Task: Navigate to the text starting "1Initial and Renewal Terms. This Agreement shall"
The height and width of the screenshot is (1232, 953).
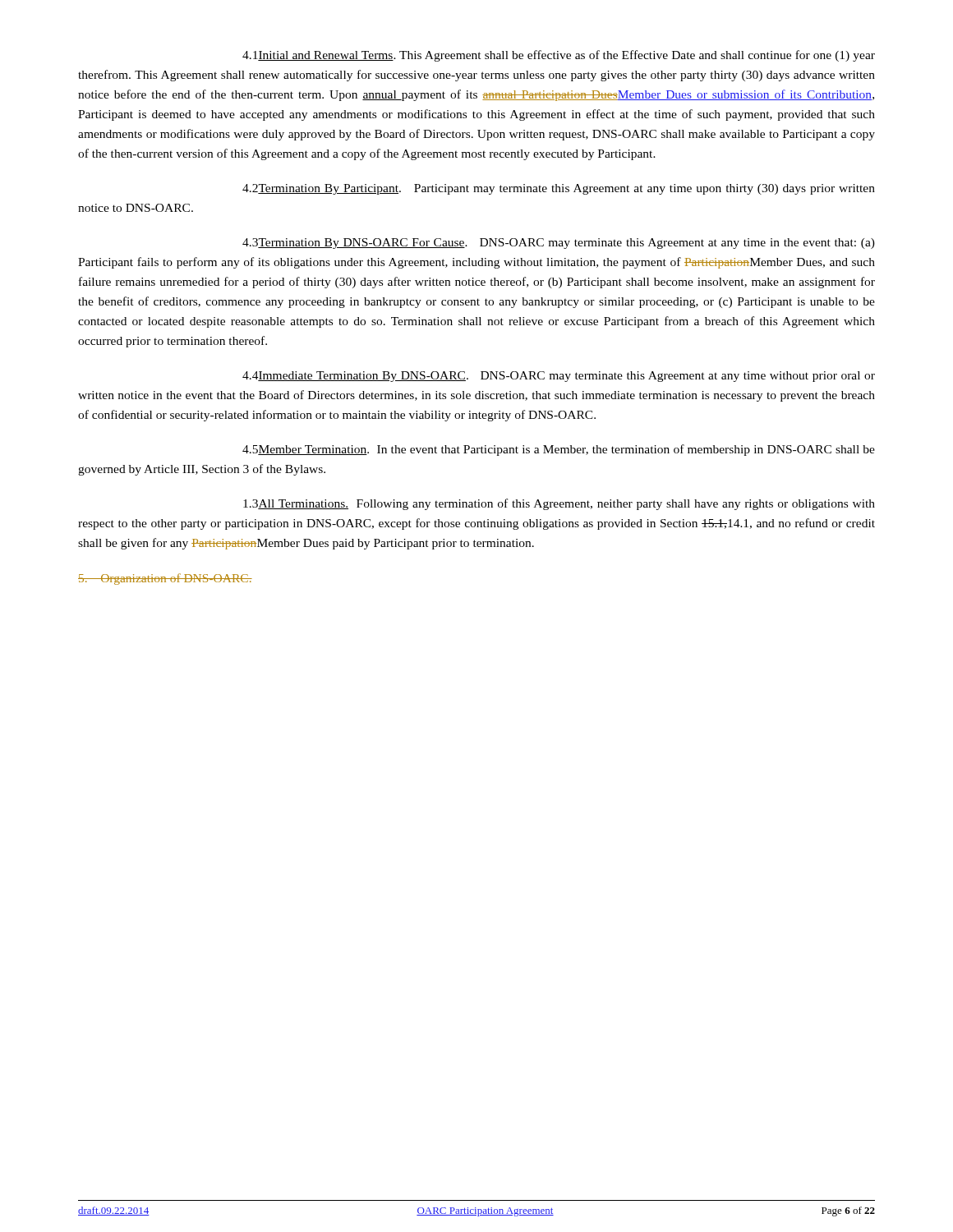Action: [x=476, y=104]
